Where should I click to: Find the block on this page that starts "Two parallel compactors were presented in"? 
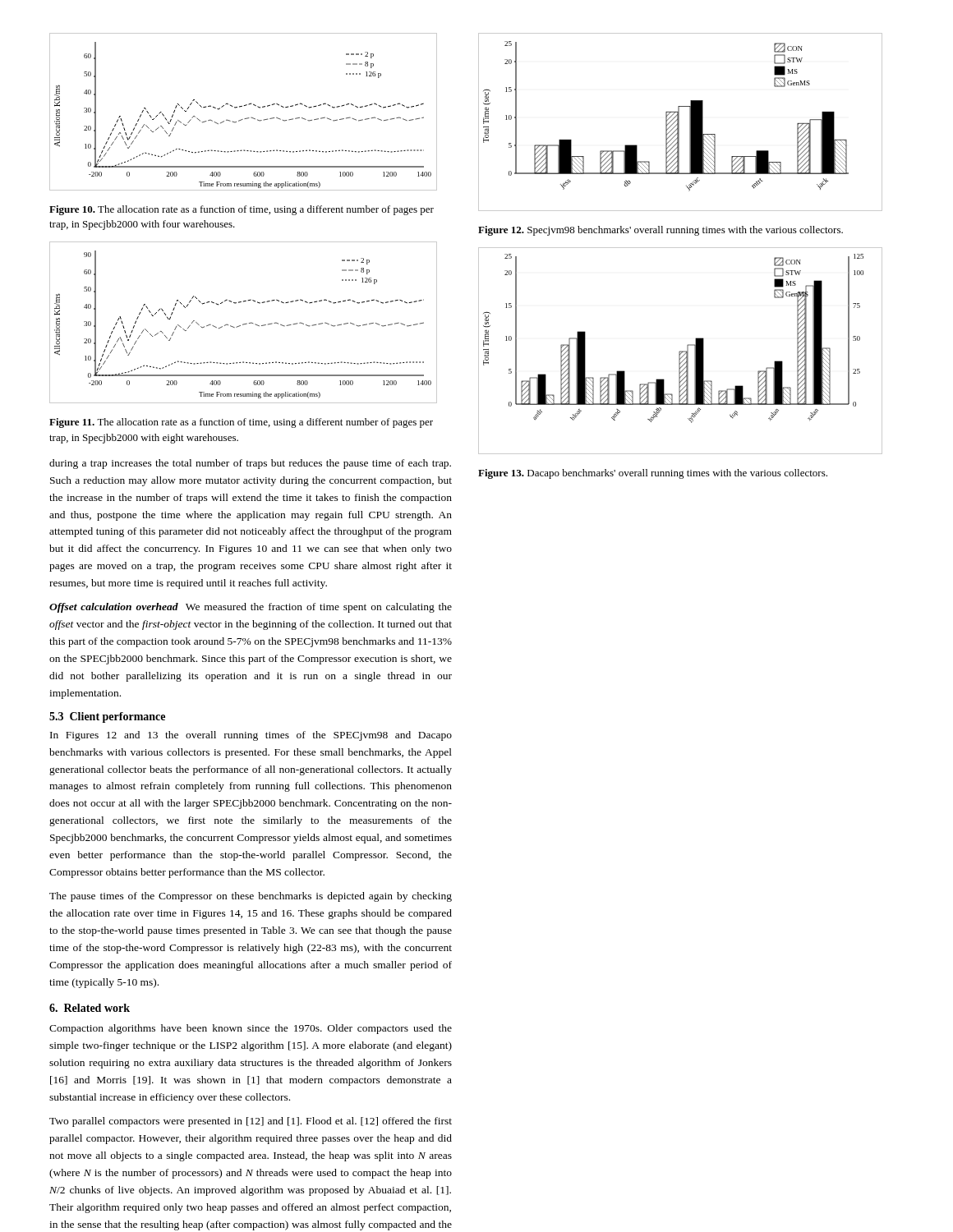click(251, 1173)
